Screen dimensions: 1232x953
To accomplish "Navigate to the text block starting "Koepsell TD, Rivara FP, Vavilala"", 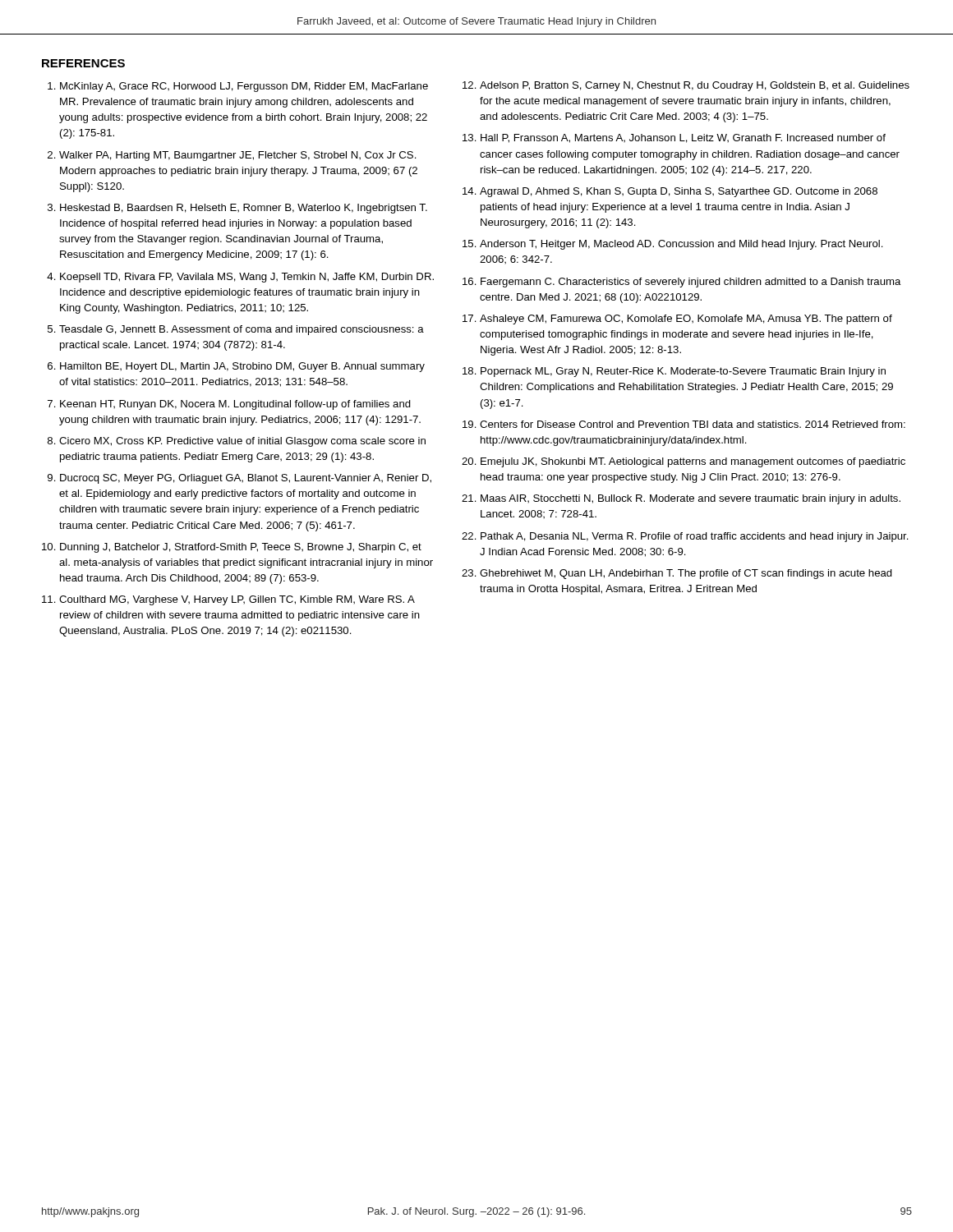I will [x=247, y=292].
